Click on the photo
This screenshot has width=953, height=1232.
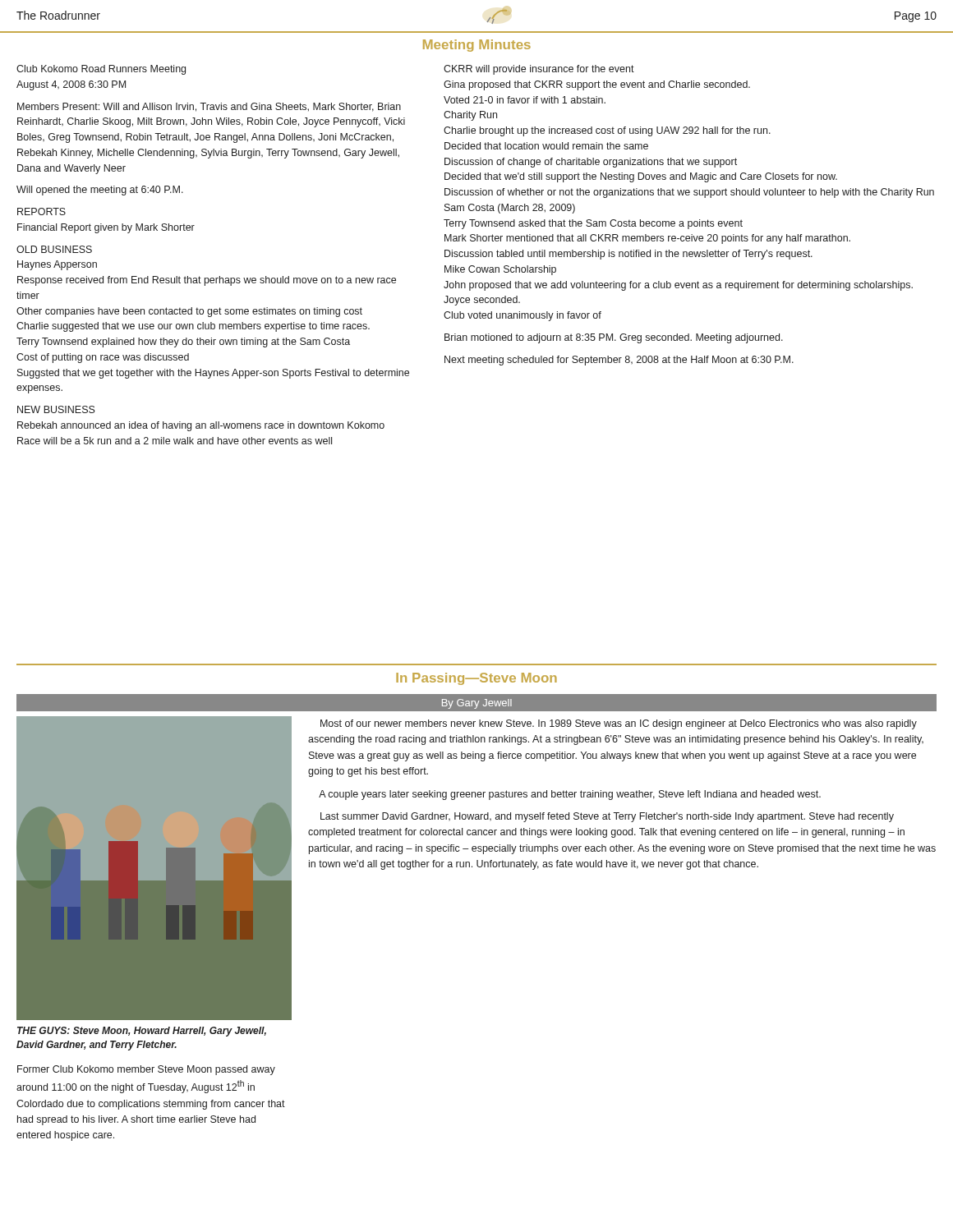[x=154, y=868]
